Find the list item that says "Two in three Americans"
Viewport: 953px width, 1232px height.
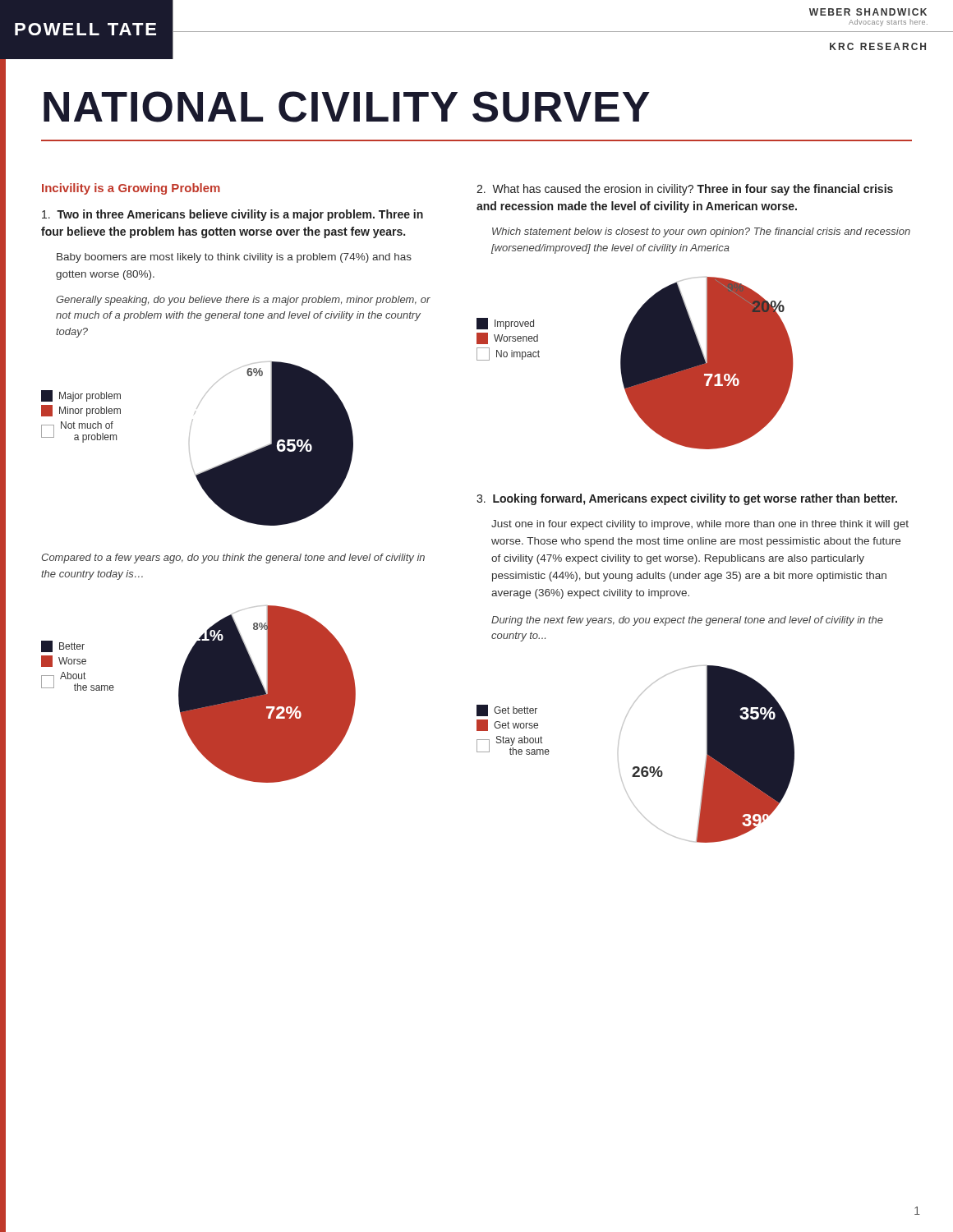click(238, 223)
